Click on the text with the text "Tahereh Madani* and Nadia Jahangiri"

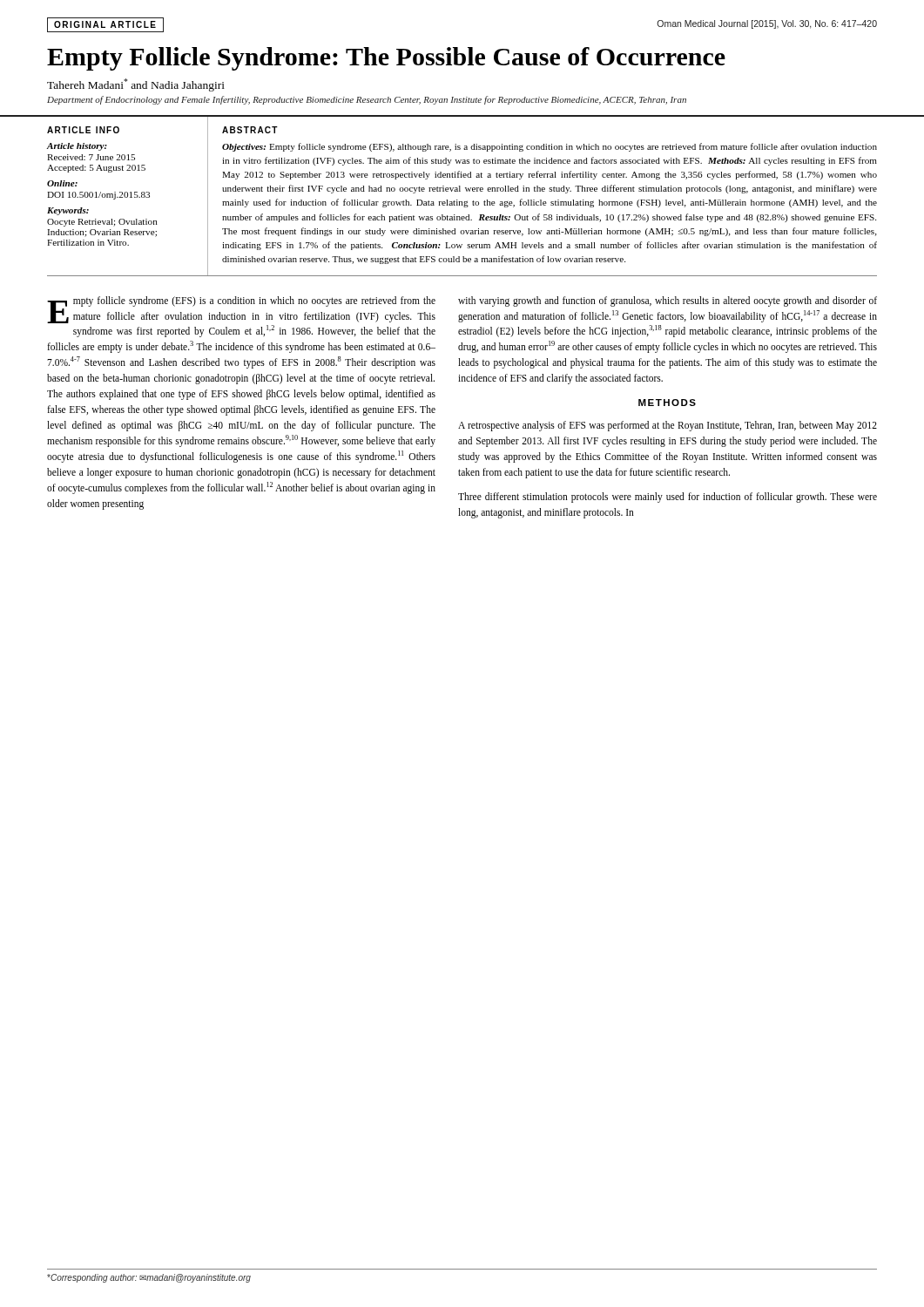[x=136, y=85]
